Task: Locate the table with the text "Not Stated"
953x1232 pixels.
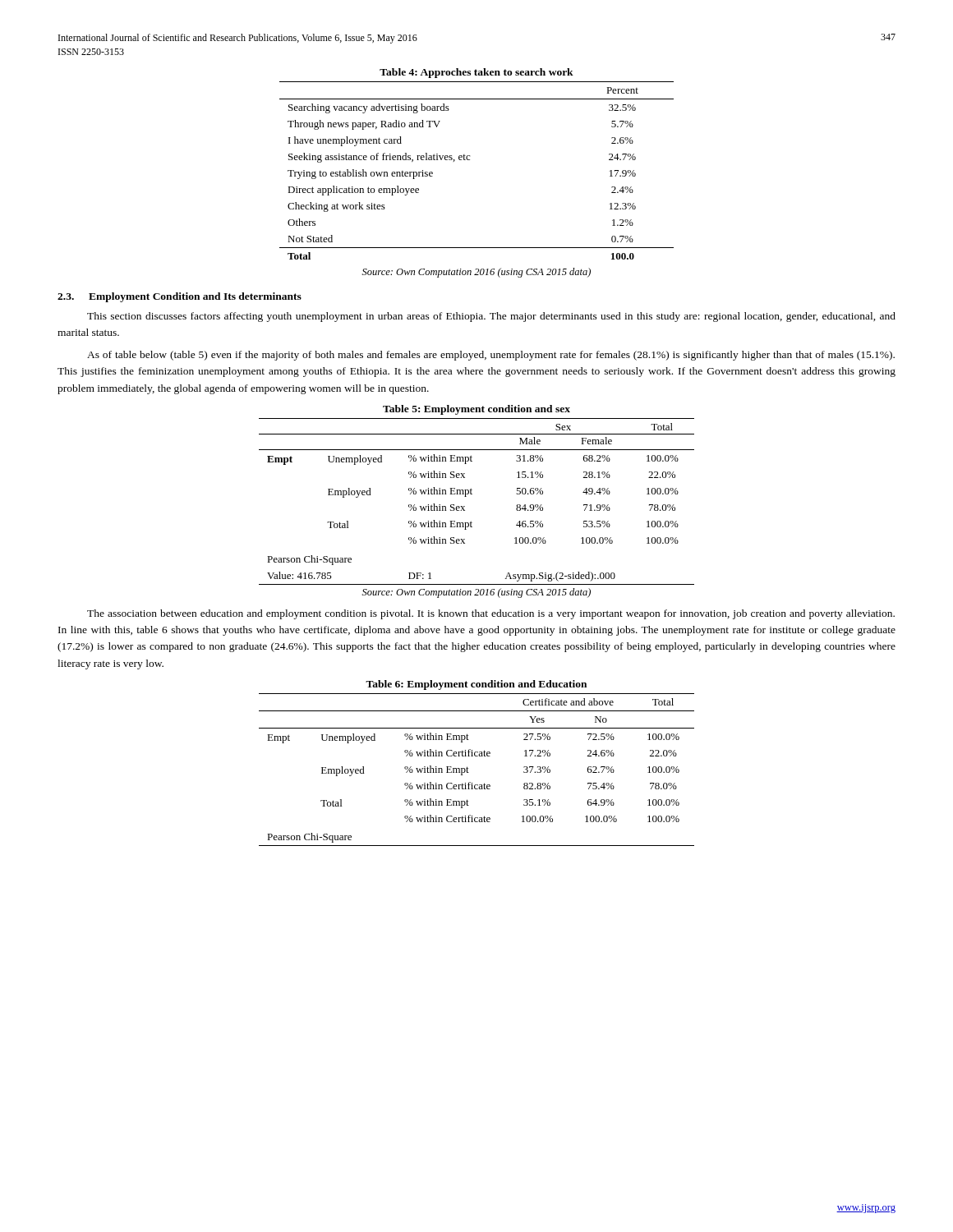Action: pyautogui.click(x=476, y=172)
